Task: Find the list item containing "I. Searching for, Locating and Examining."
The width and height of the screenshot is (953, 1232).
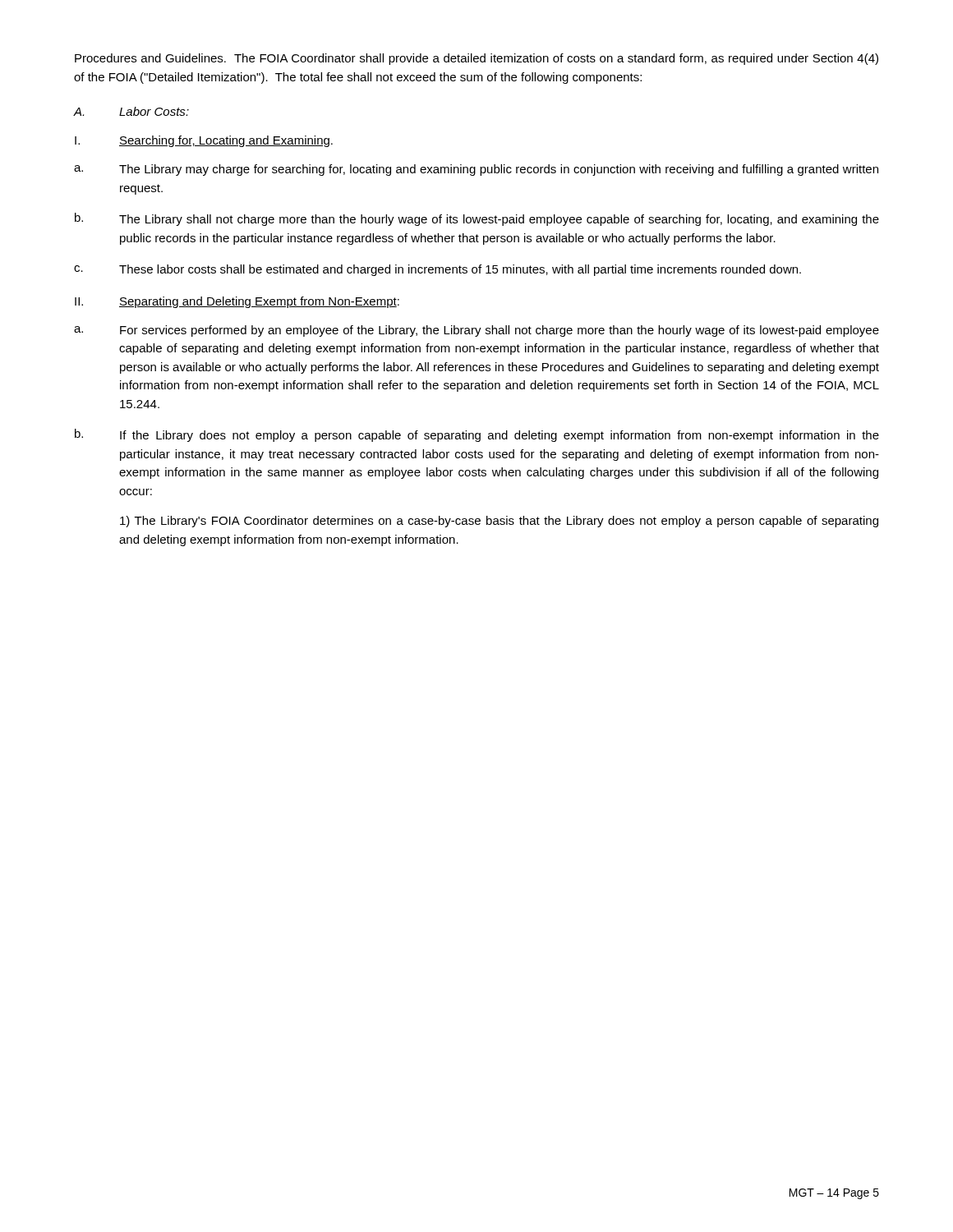Action: (x=204, y=141)
